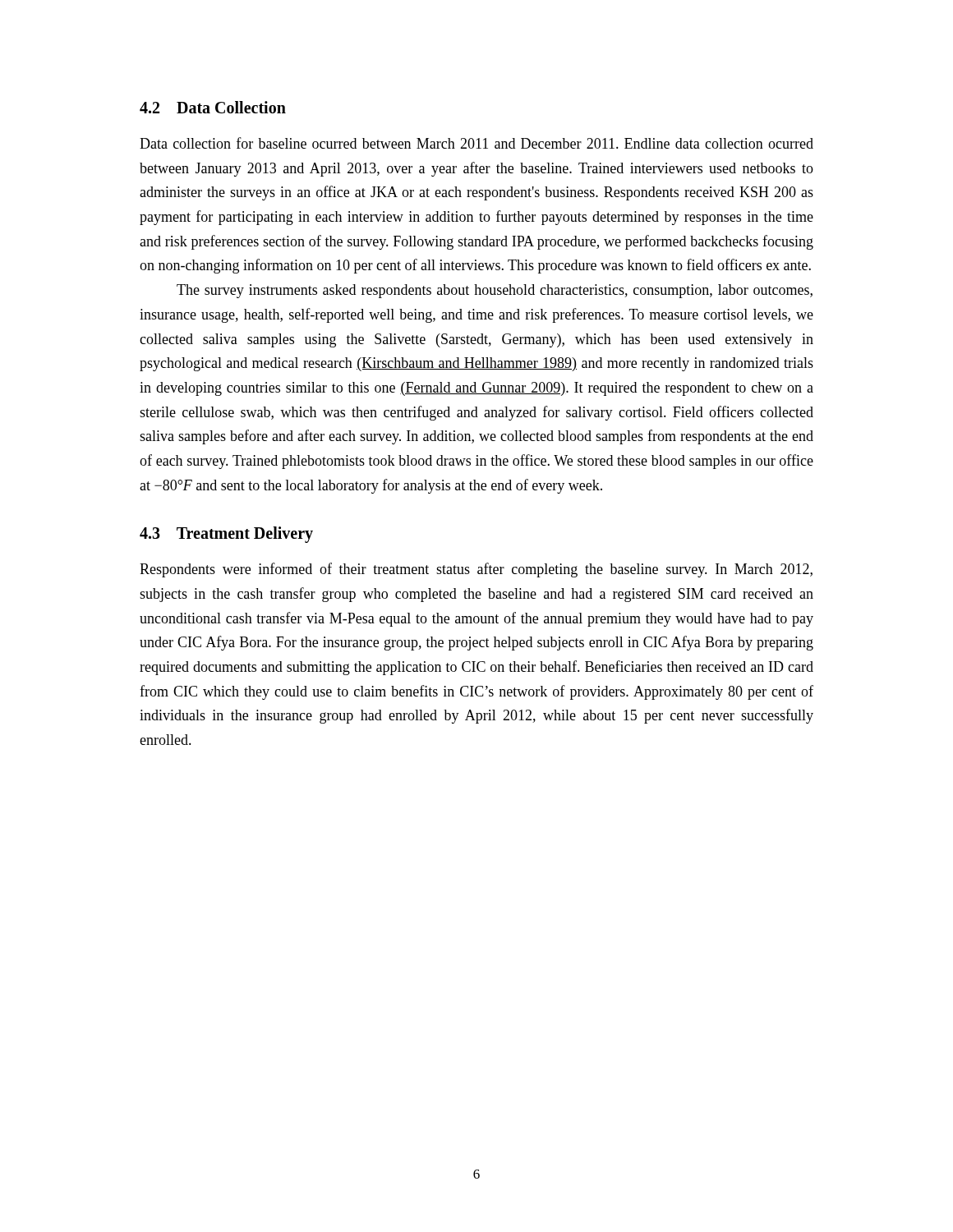The width and height of the screenshot is (953, 1232).
Task: Locate the text "4.2 Data Collection"
Action: point(213,108)
